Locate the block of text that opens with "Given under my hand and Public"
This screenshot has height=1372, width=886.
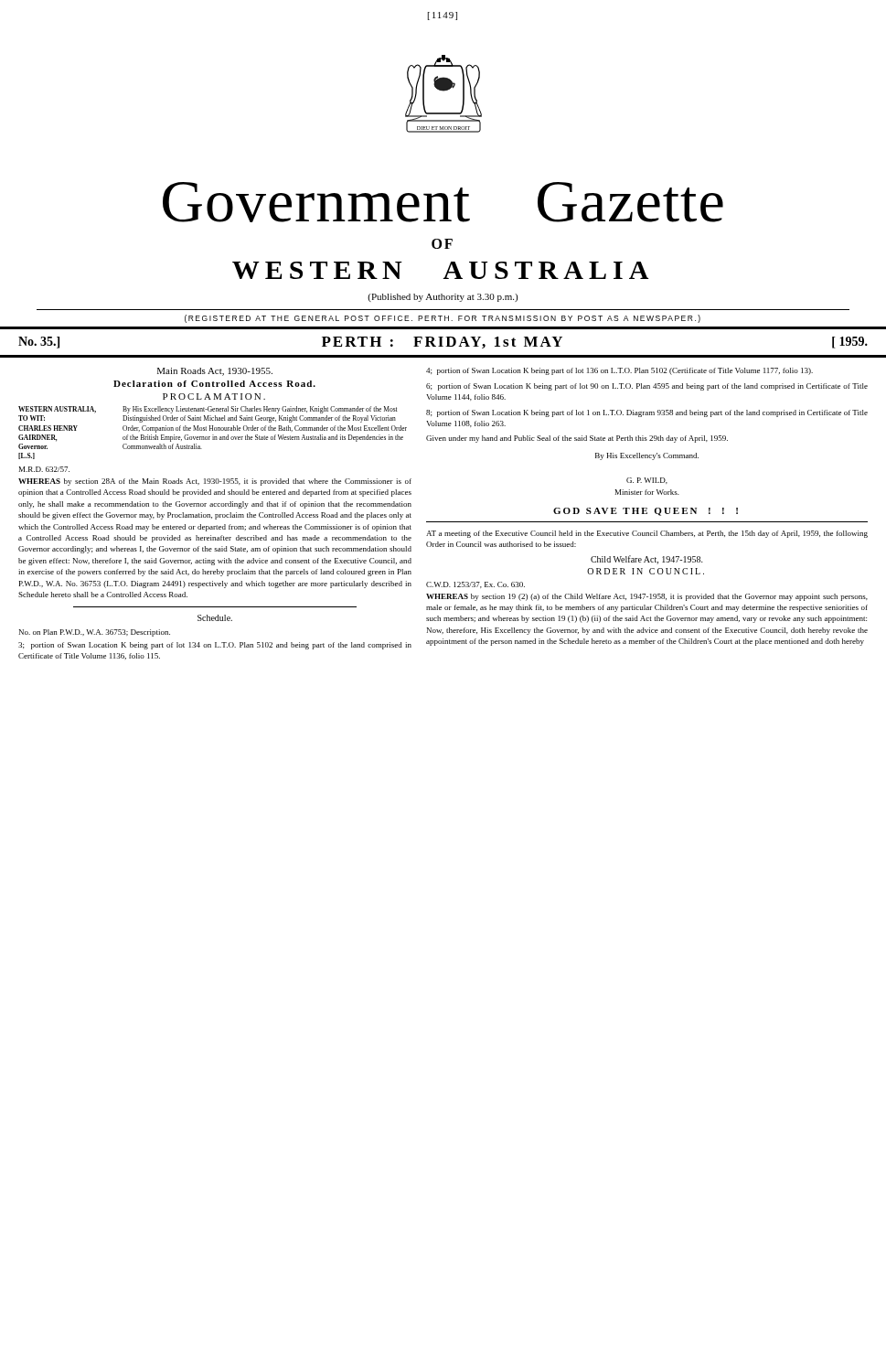click(x=577, y=438)
